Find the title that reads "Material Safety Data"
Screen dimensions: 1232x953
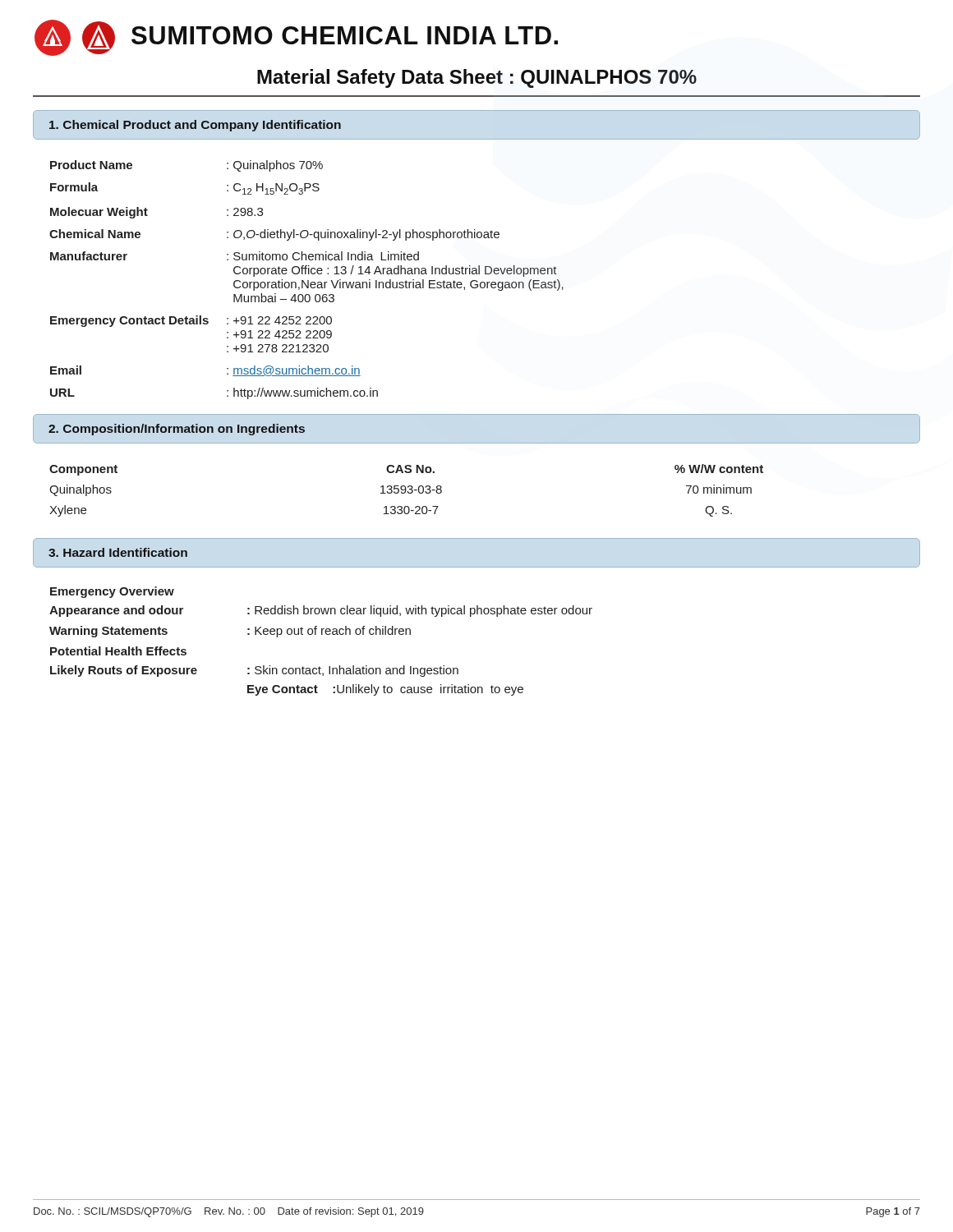pos(476,77)
